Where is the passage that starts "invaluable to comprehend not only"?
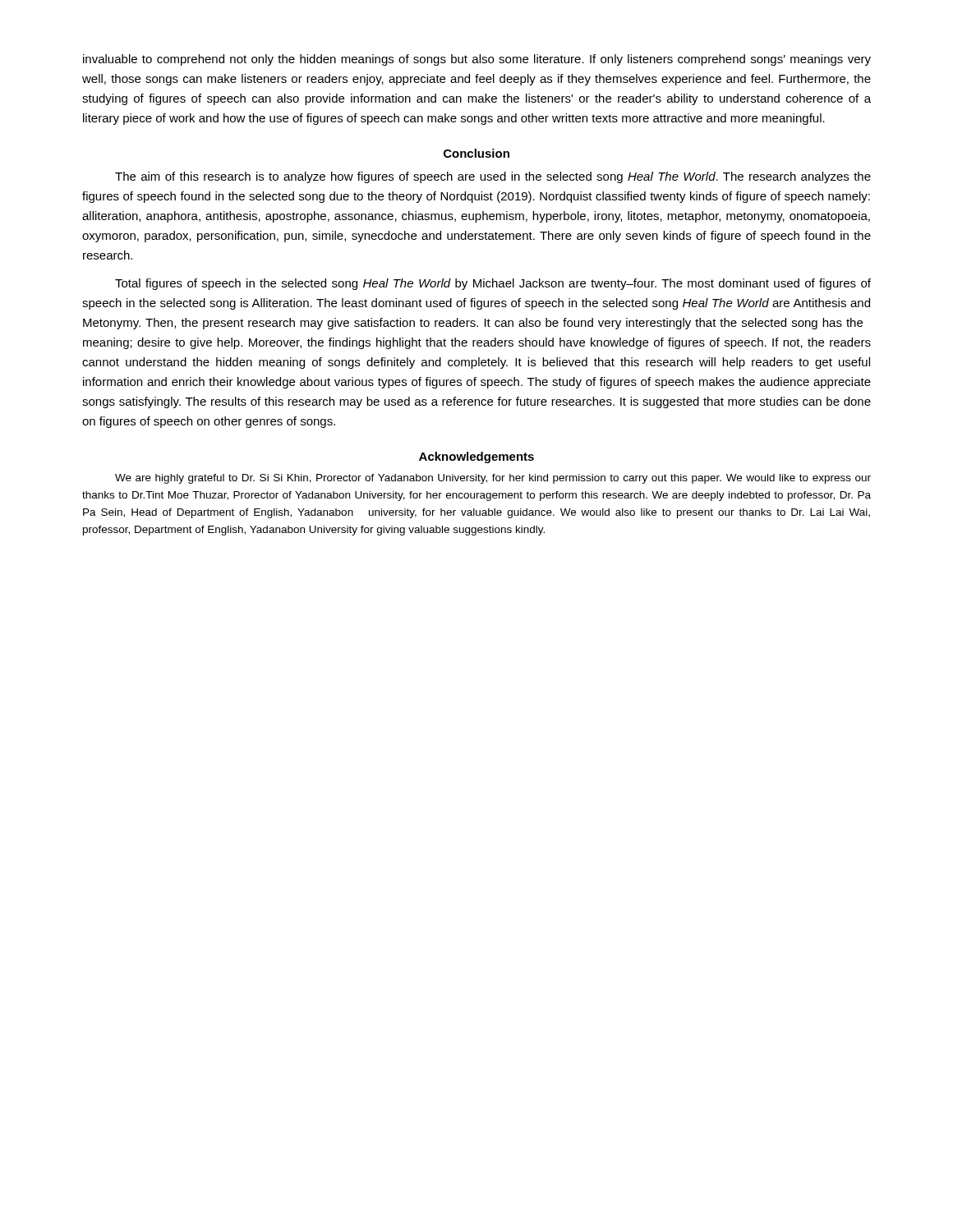Screen dimensions: 1232x953 click(476, 88)
